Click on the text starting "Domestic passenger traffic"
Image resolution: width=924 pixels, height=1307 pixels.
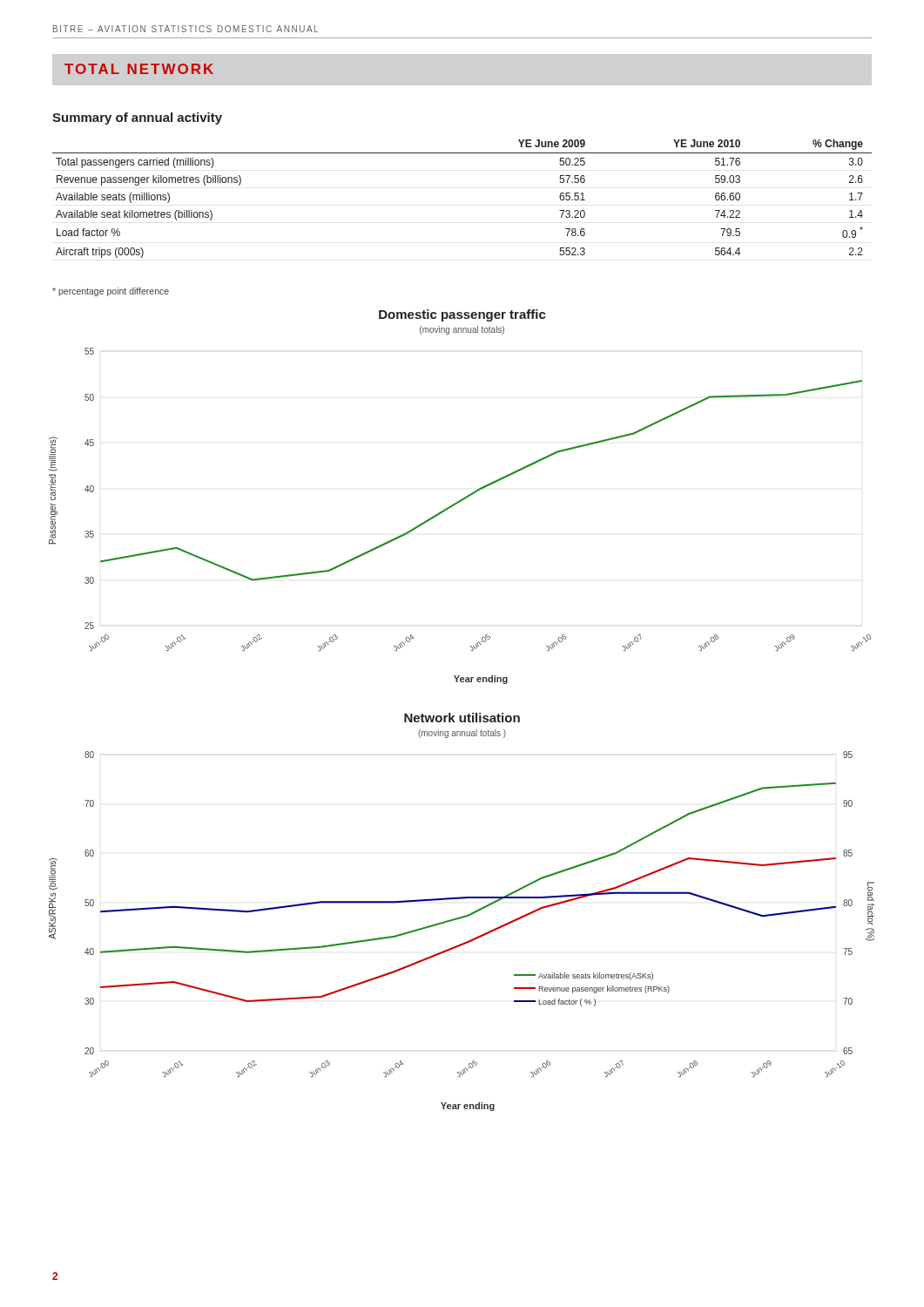[462, 314]
